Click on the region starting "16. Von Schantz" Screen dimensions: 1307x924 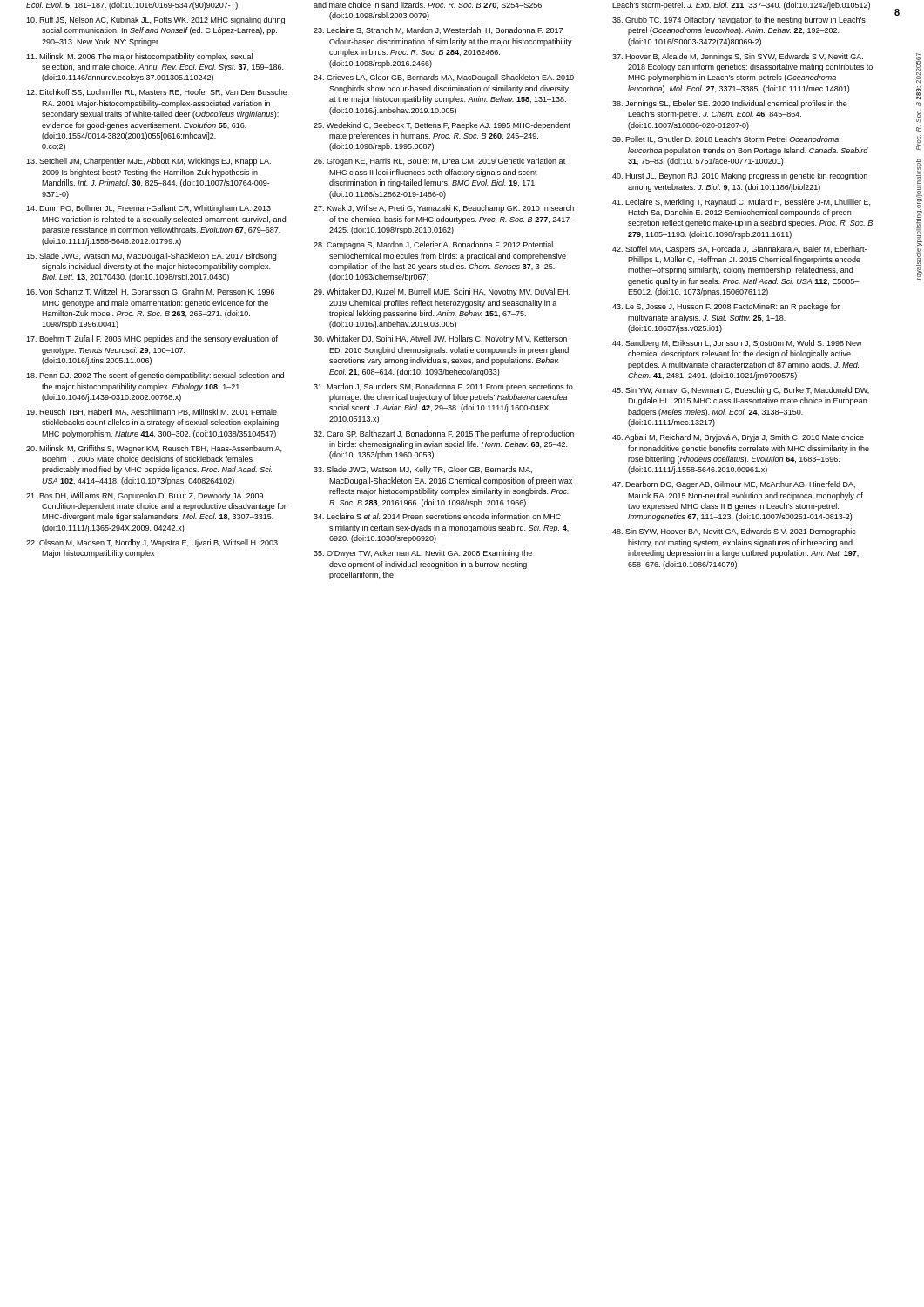click(150, 308)
